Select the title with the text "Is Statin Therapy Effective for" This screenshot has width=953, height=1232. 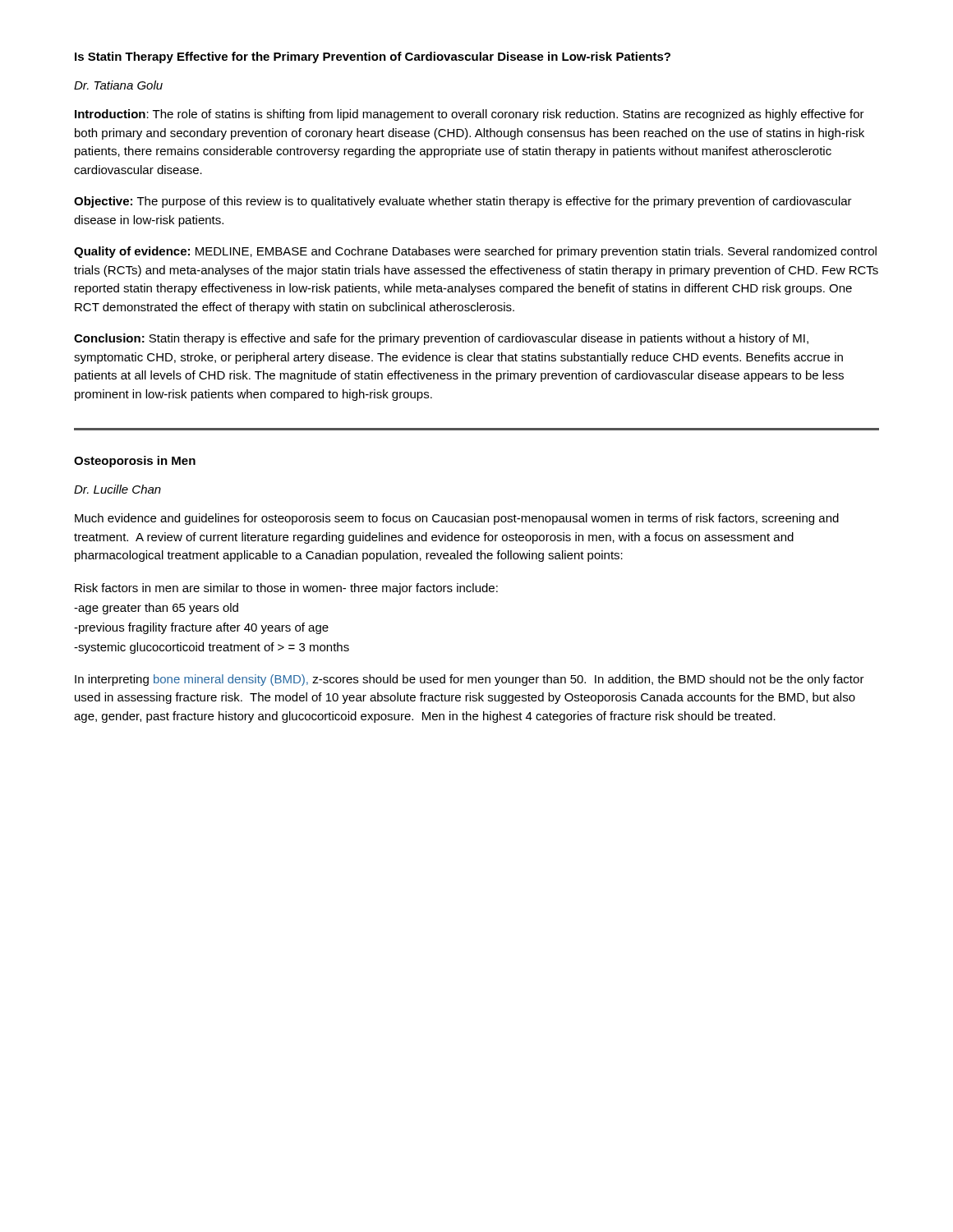[x=373, y=56]
